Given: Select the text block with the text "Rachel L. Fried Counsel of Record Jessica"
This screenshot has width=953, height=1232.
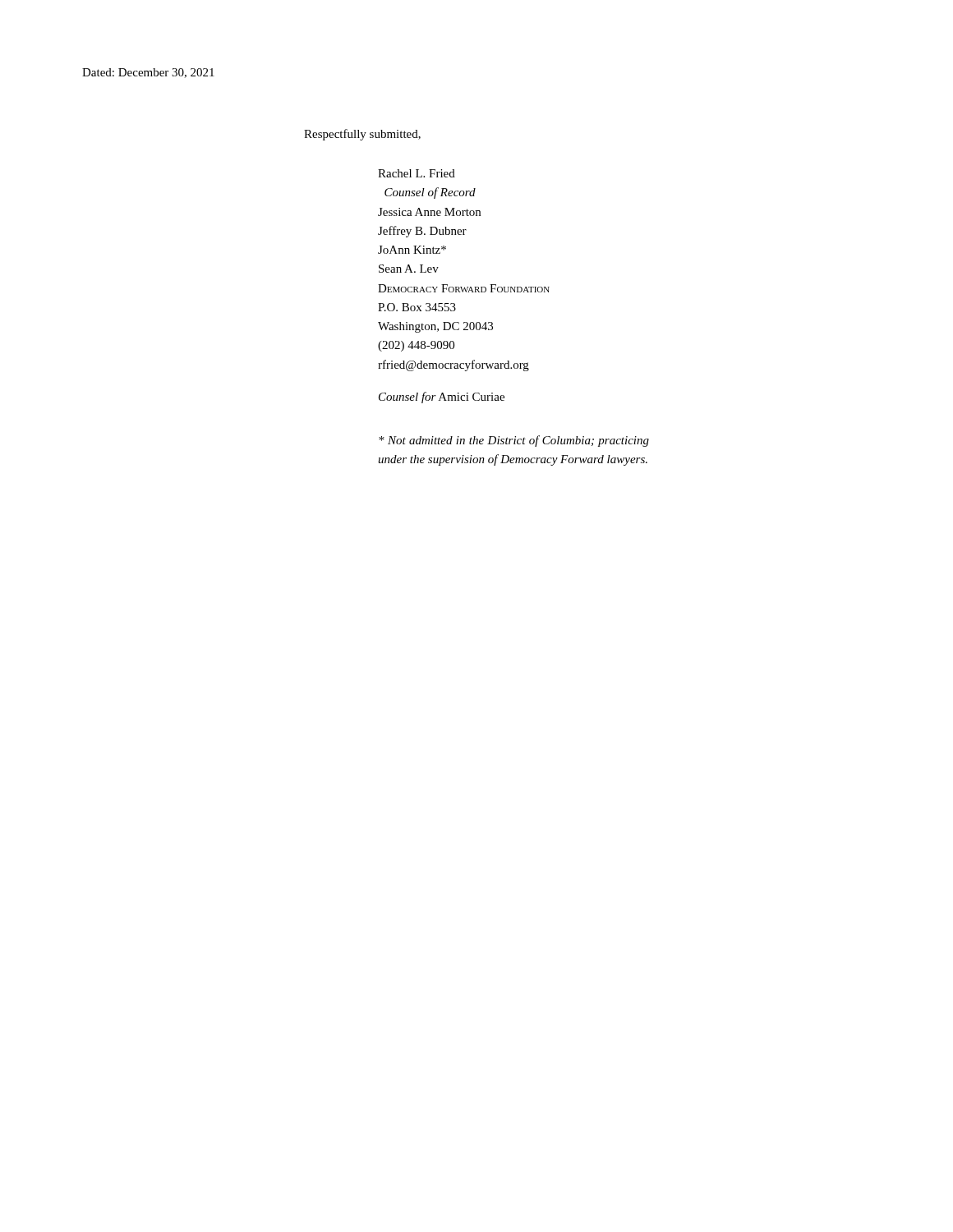Looking at the screenshot, I should coord(417,173).
